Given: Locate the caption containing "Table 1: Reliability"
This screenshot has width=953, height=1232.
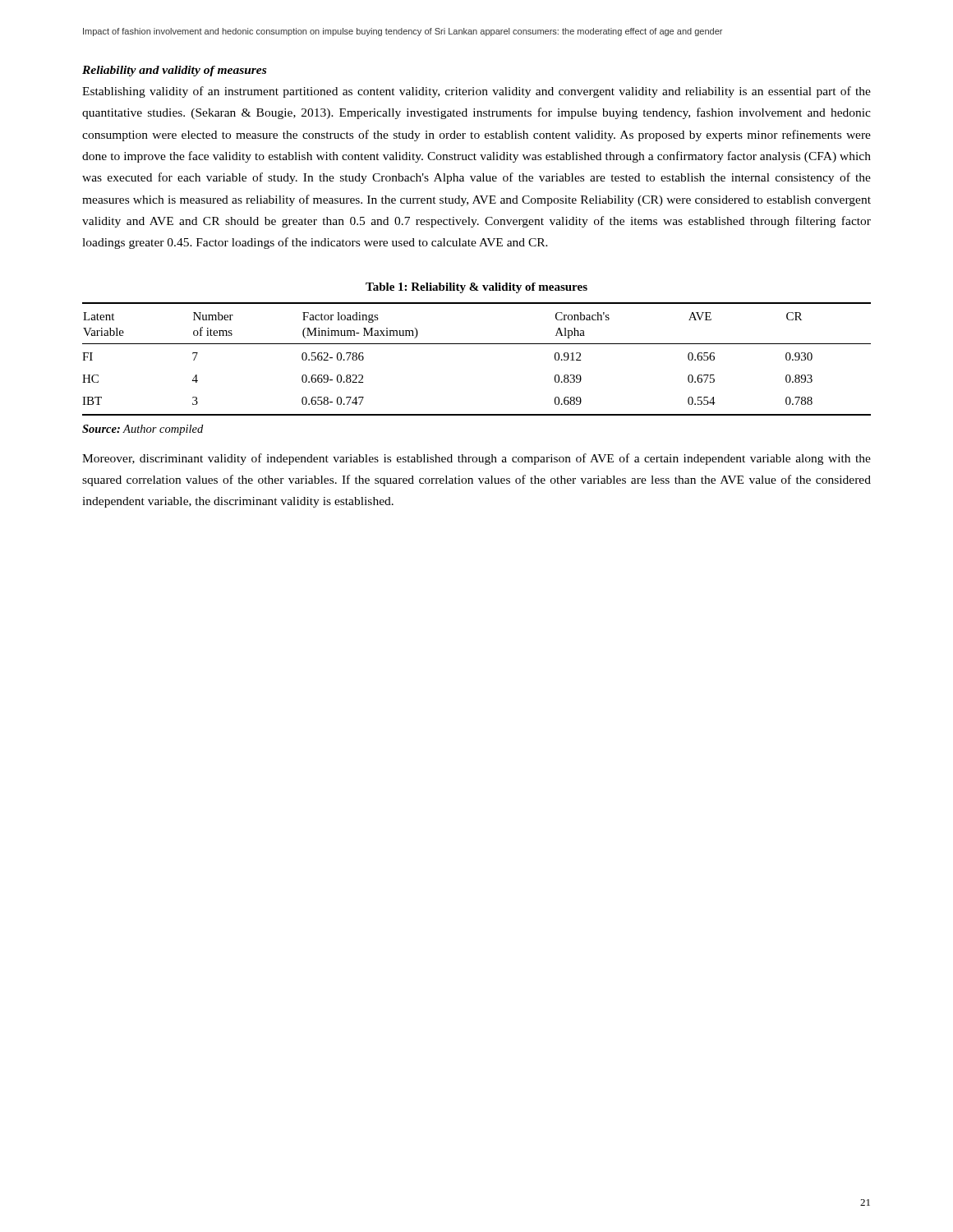Looking at the screenshot, I should coord(476,286).
